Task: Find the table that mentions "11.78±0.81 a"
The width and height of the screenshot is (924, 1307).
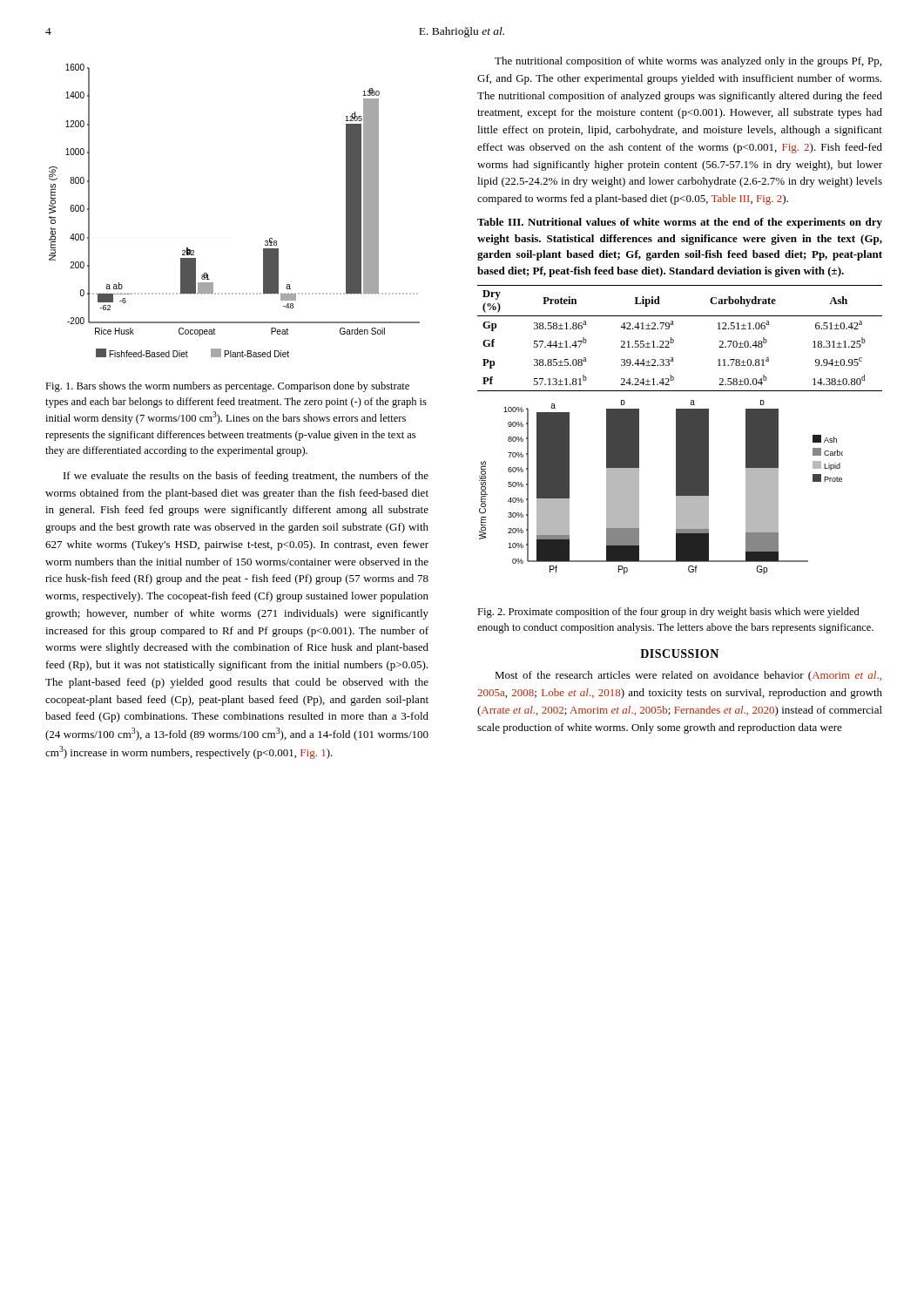Action: [680, 338]
